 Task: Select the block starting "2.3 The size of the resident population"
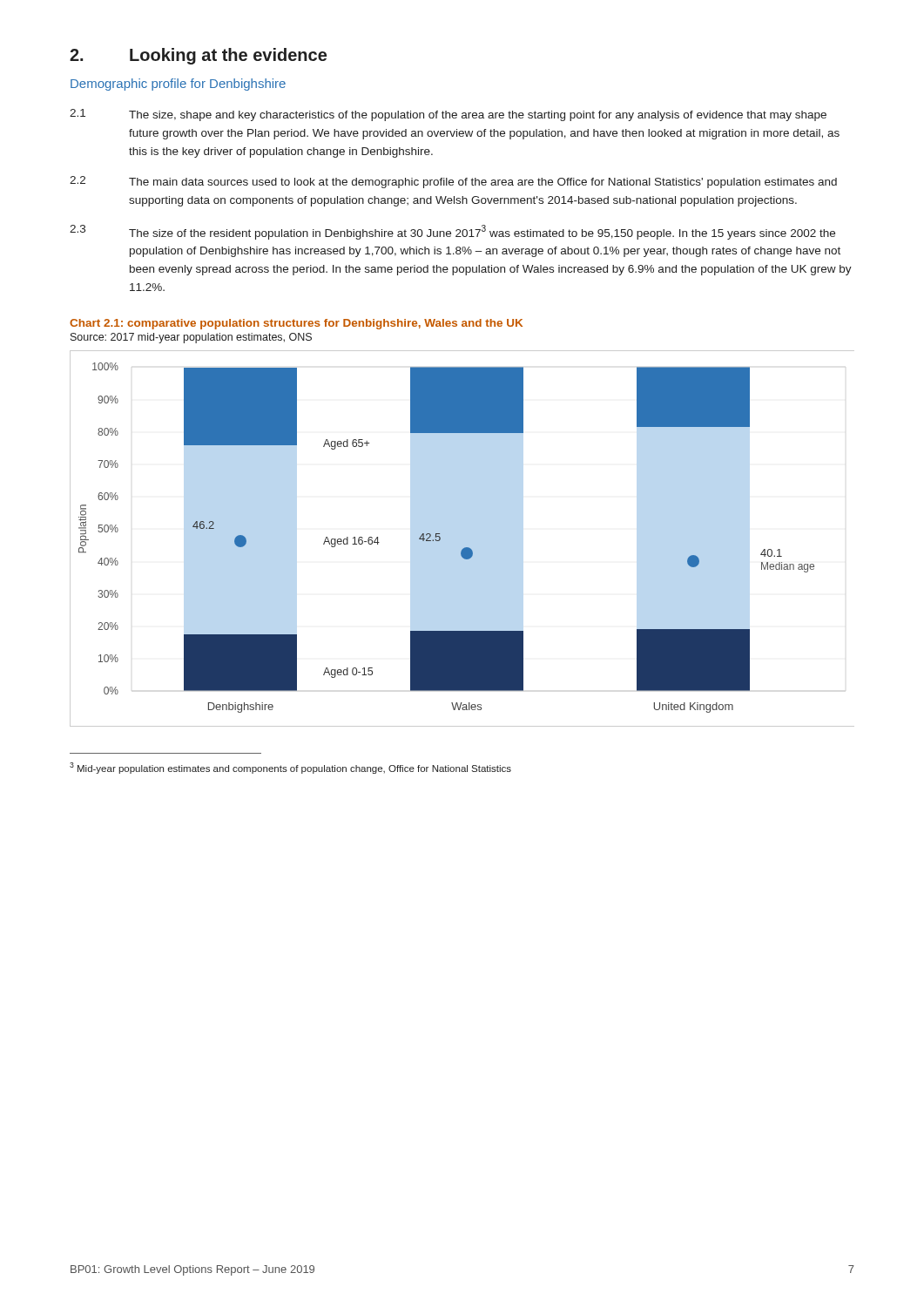point(462,259)
